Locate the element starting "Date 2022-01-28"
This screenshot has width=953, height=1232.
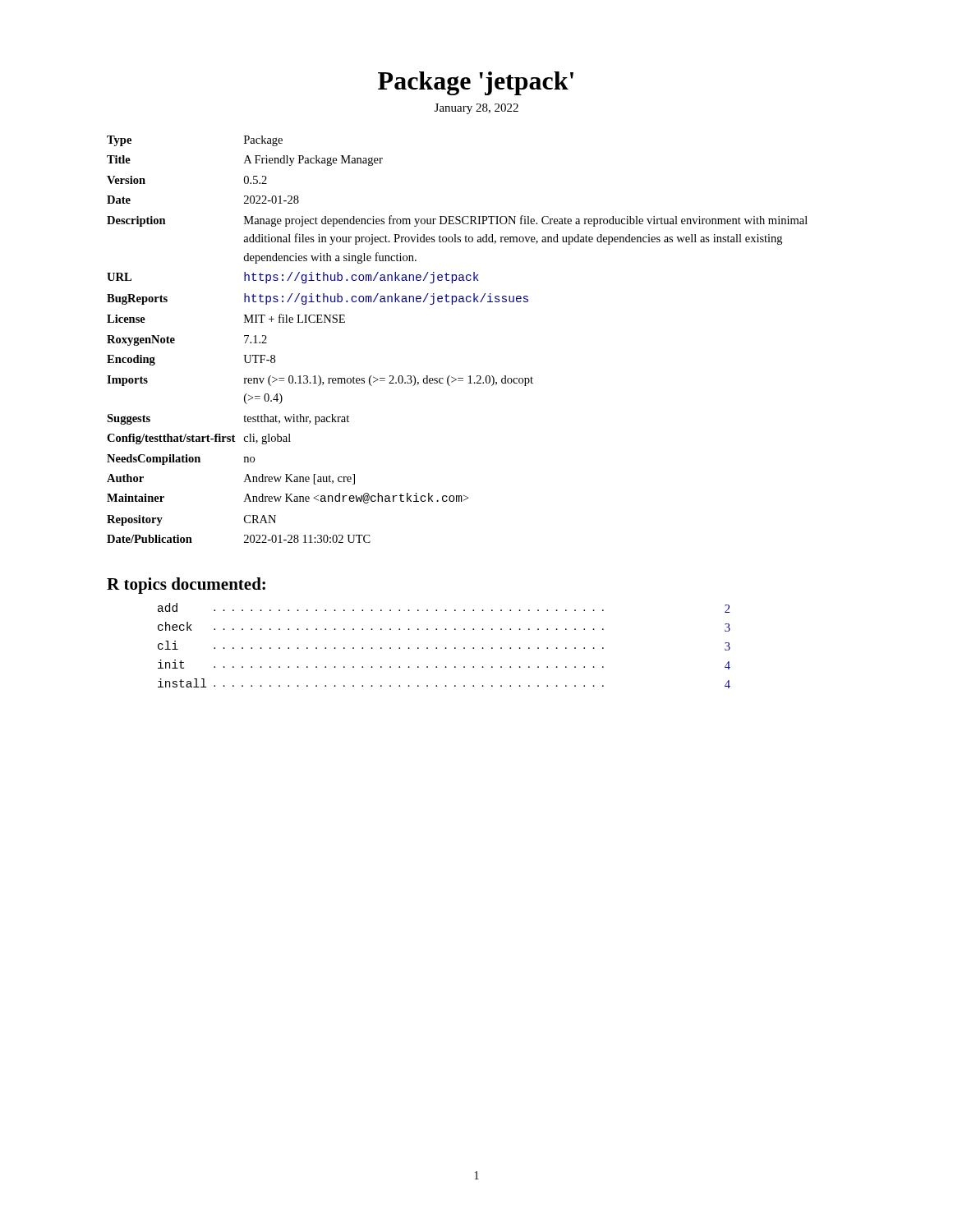pyautogui.click(x=123, y=199)
